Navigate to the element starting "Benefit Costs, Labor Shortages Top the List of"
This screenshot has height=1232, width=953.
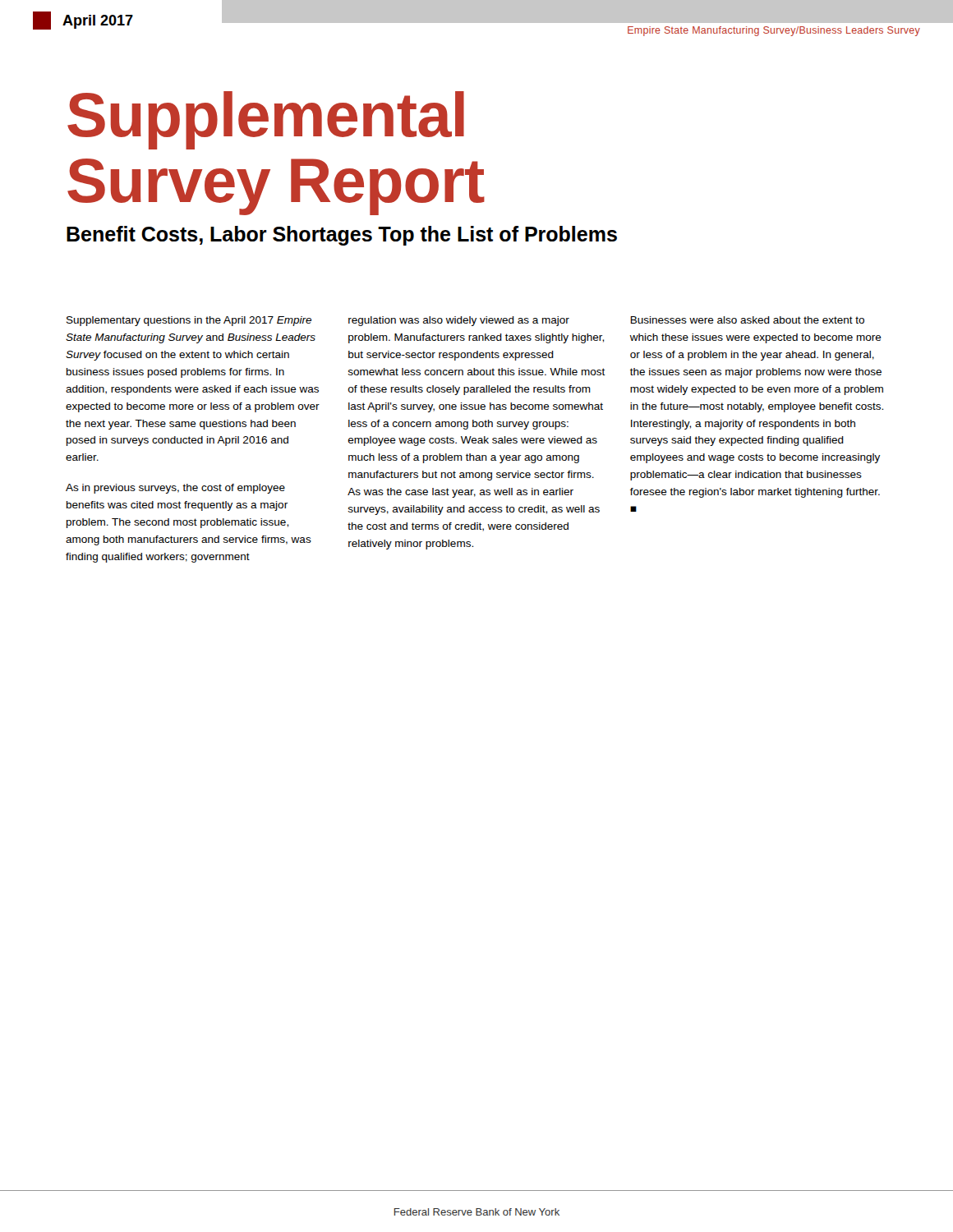[342, 234]
